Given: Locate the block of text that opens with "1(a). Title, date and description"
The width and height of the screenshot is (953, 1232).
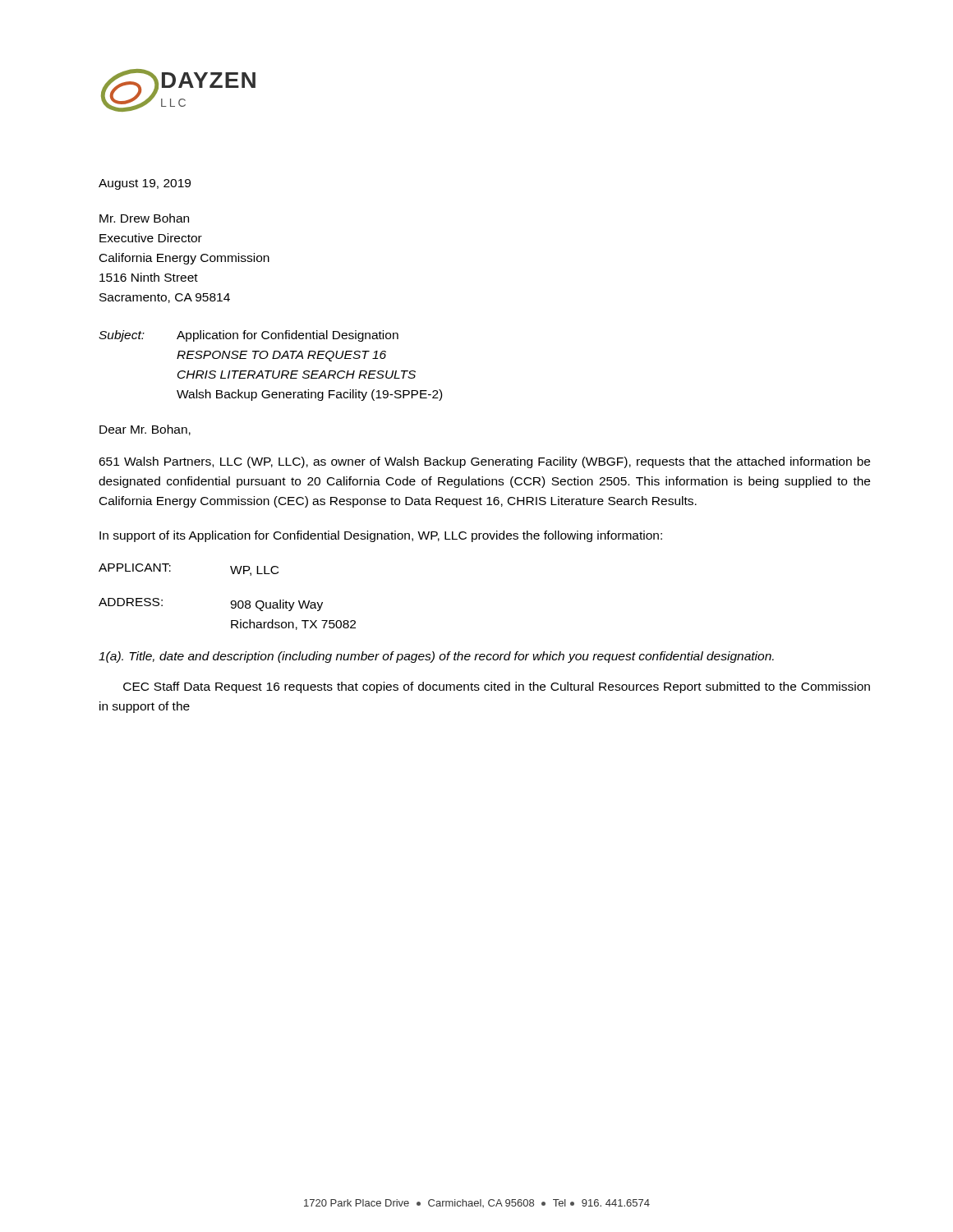Looking at the screenshot, I should click(437, 656).
